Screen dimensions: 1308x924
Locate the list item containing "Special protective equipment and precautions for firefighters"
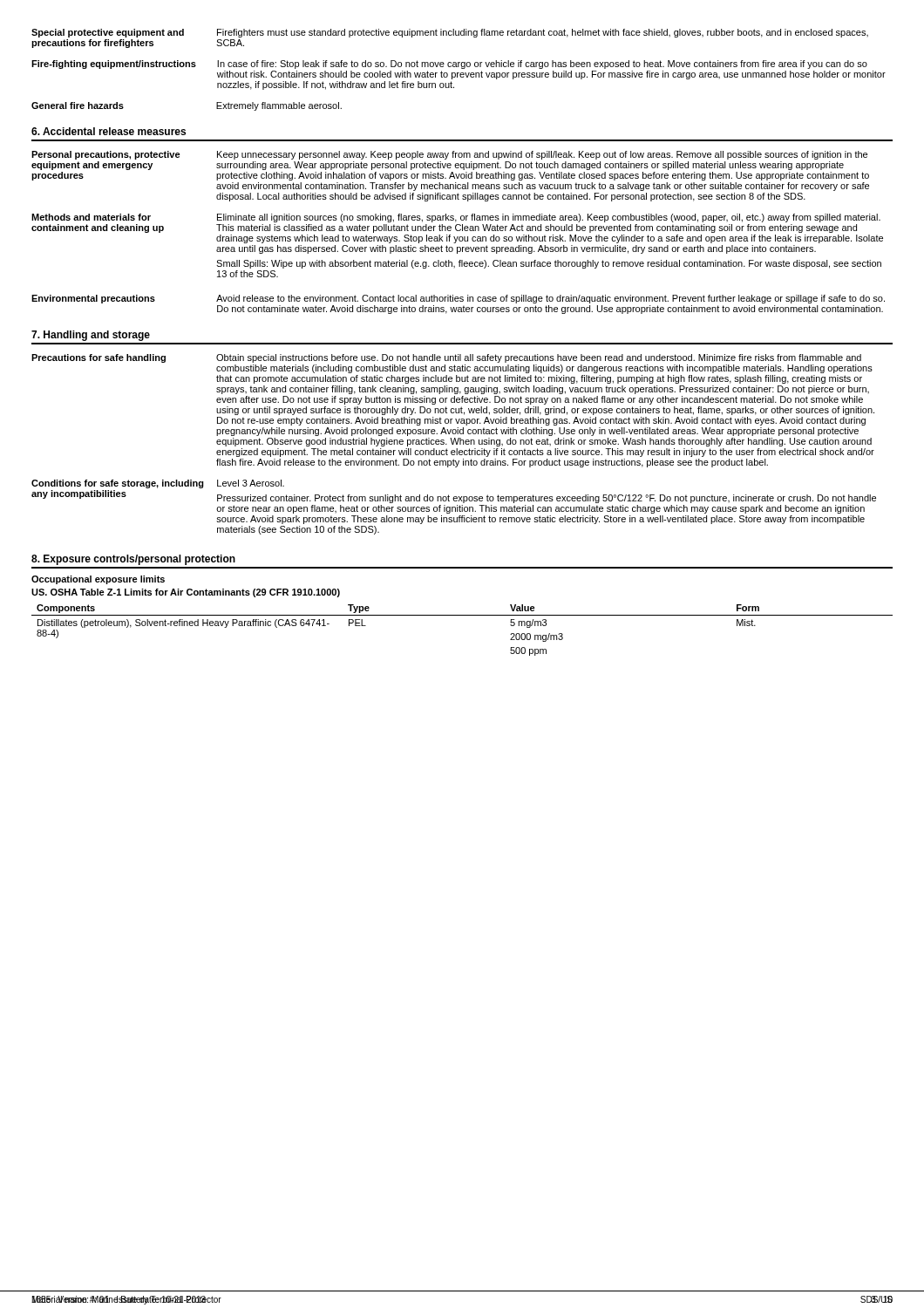click(462, 38)
